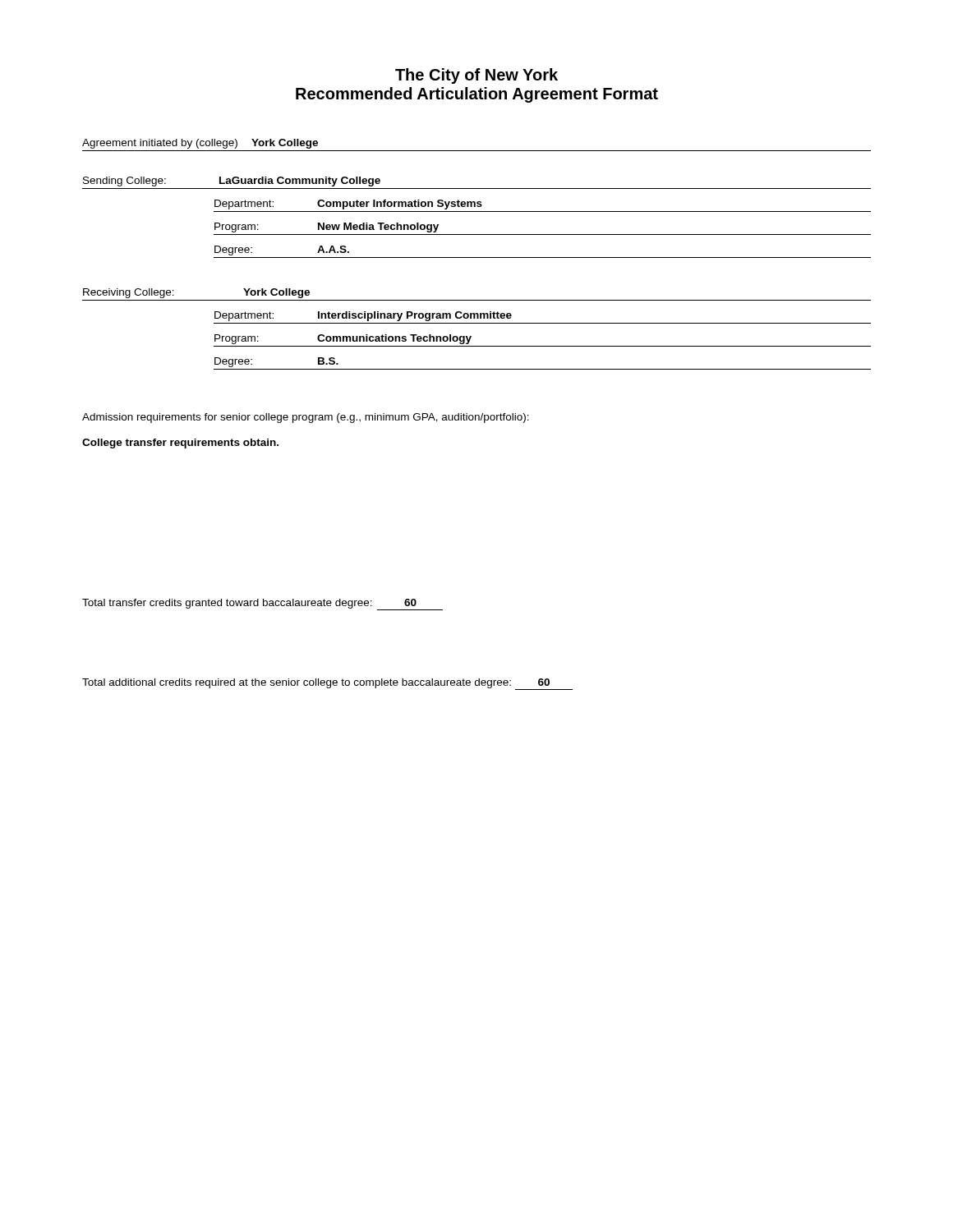Find the passage starting "Receiving College: York College"
Screen dimensions: 1232x953
coord(476,293)
